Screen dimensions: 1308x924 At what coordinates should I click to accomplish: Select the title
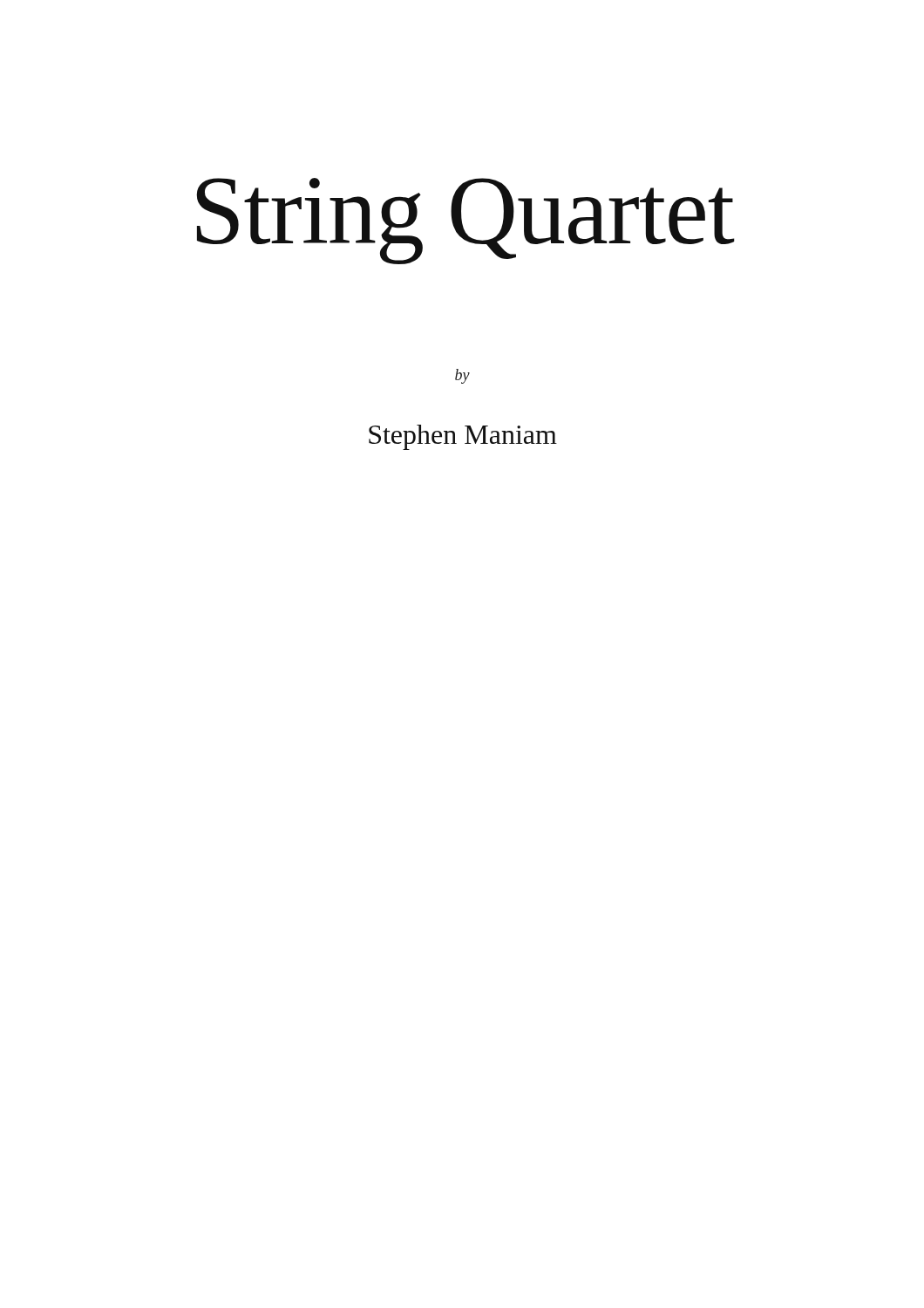(462, 211)
